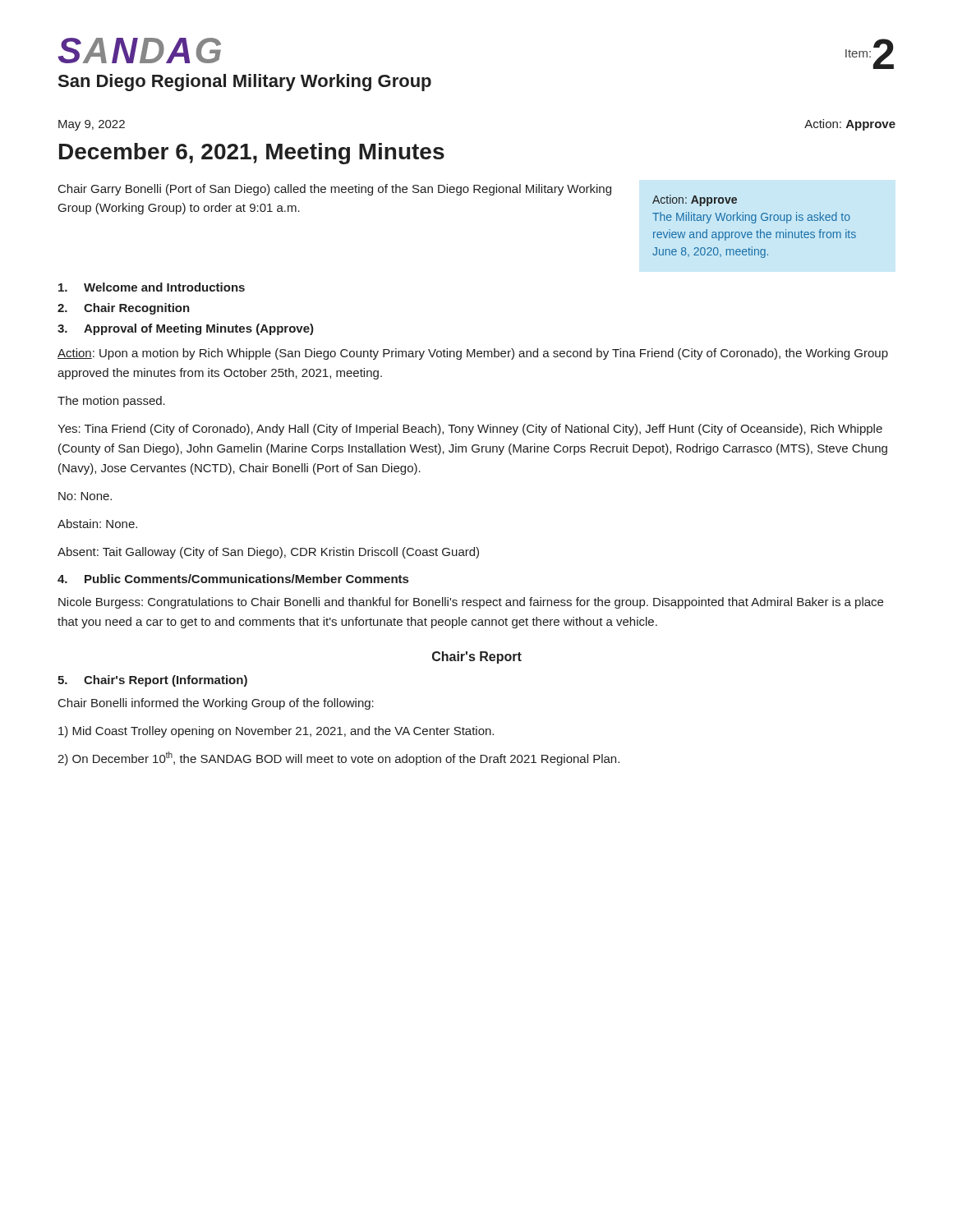Navigate to the block starting "Yes: Tina Friend (City of Coronado),"
The height and width of the screenshot is (1232, 953).
click(x=473, y=448)
